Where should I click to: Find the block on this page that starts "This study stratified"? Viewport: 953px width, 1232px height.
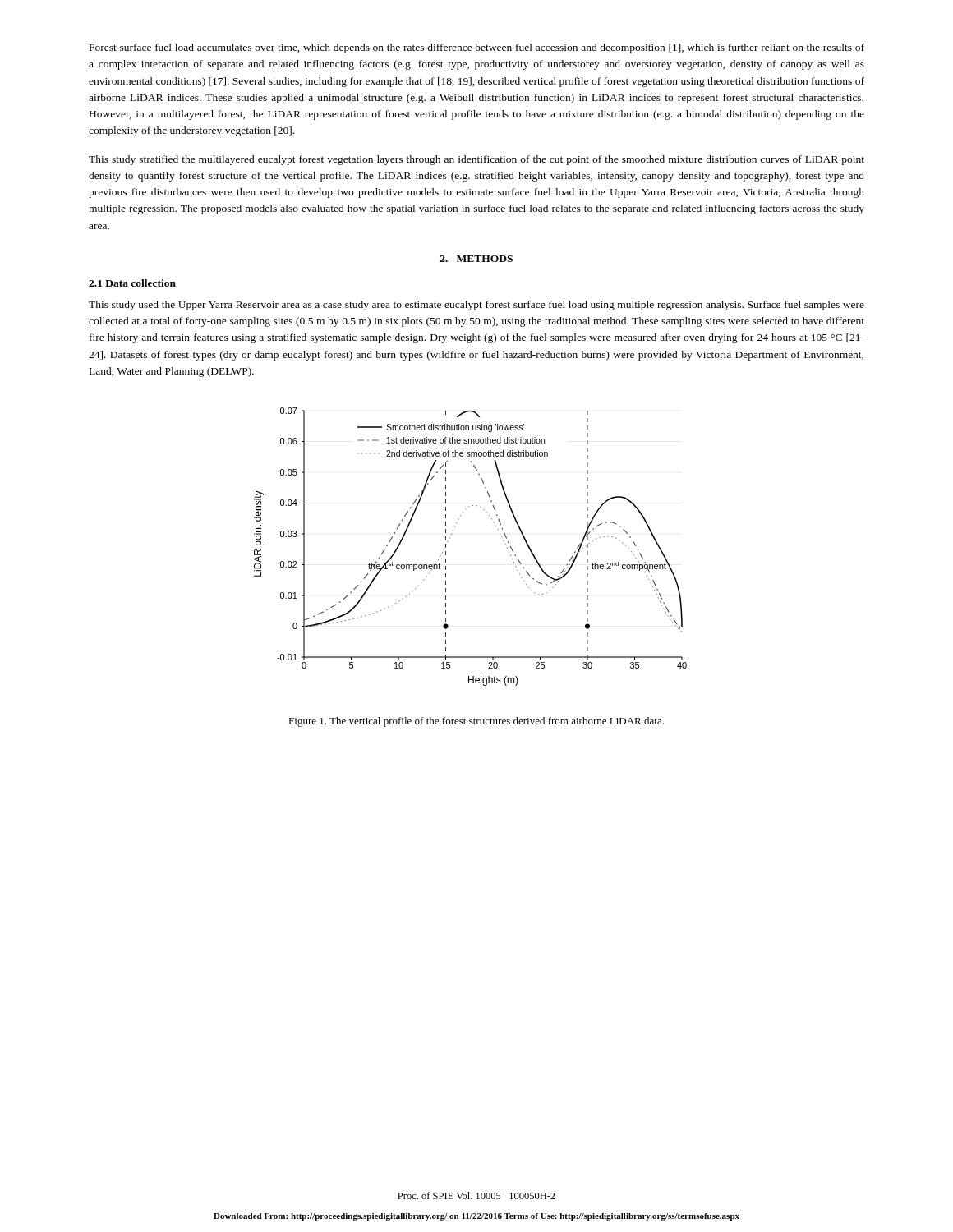point(476,192)
